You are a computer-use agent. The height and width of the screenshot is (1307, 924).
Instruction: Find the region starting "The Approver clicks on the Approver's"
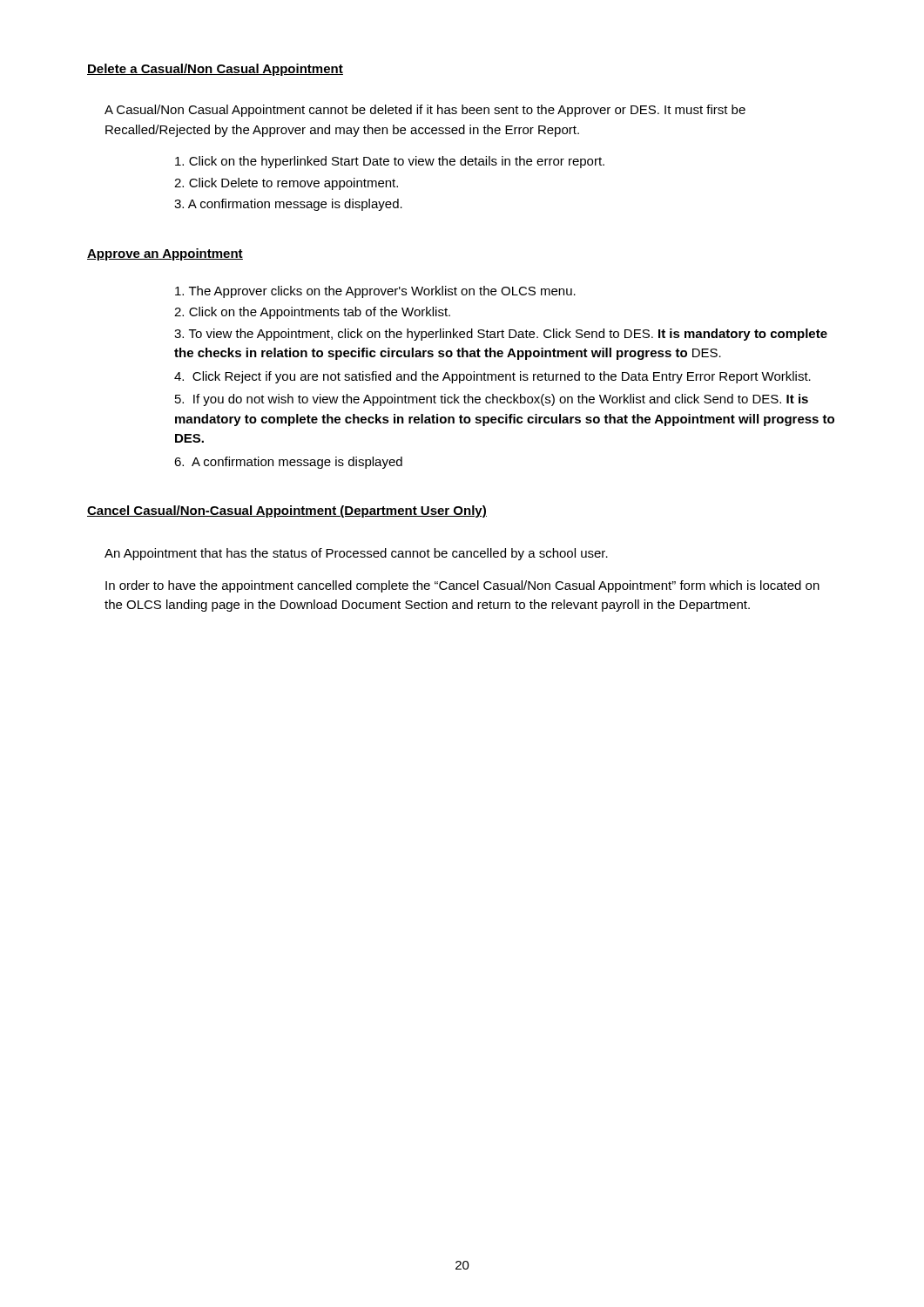tap(375, 290)
